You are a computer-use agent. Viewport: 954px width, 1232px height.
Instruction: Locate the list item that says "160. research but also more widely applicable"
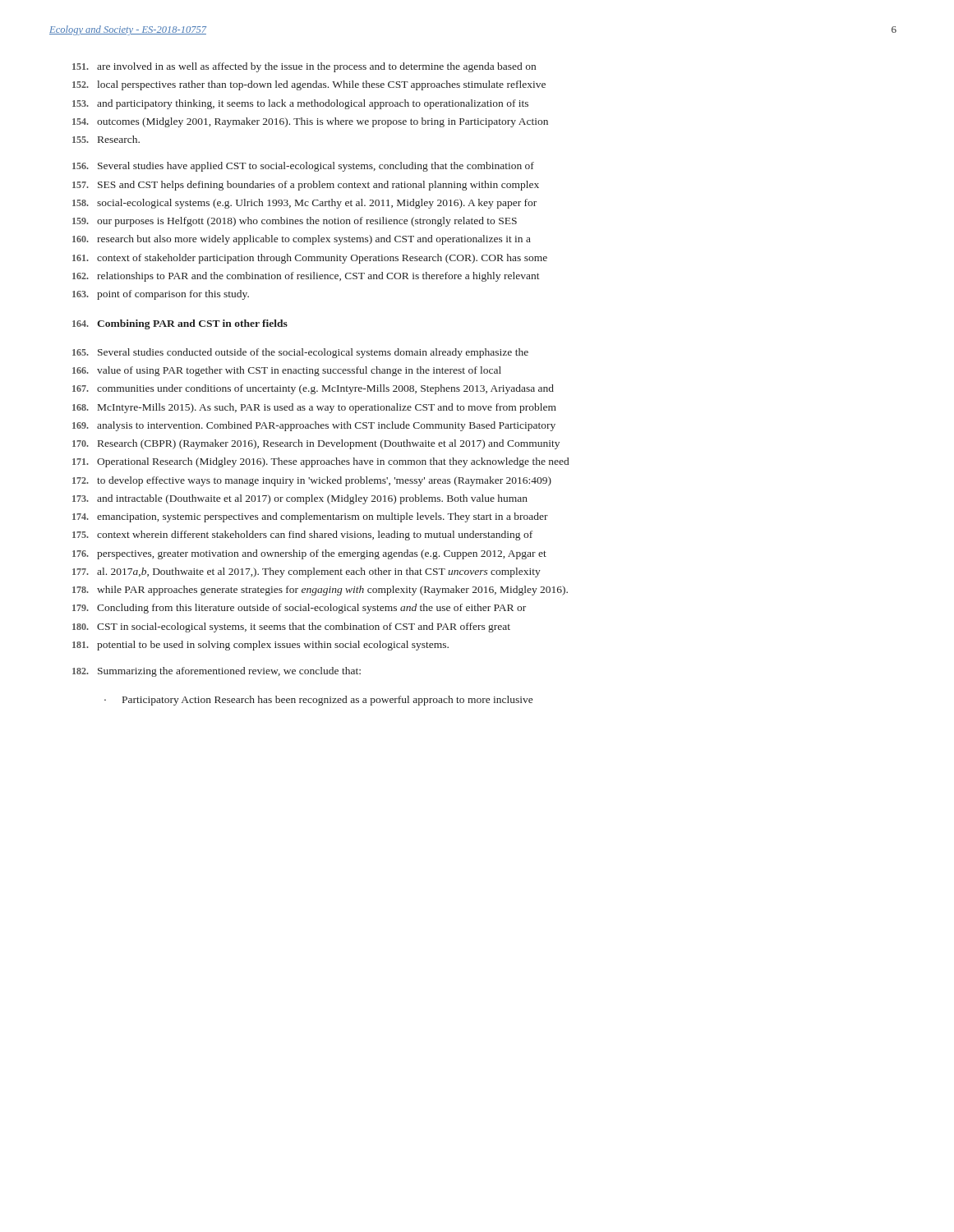477,239
